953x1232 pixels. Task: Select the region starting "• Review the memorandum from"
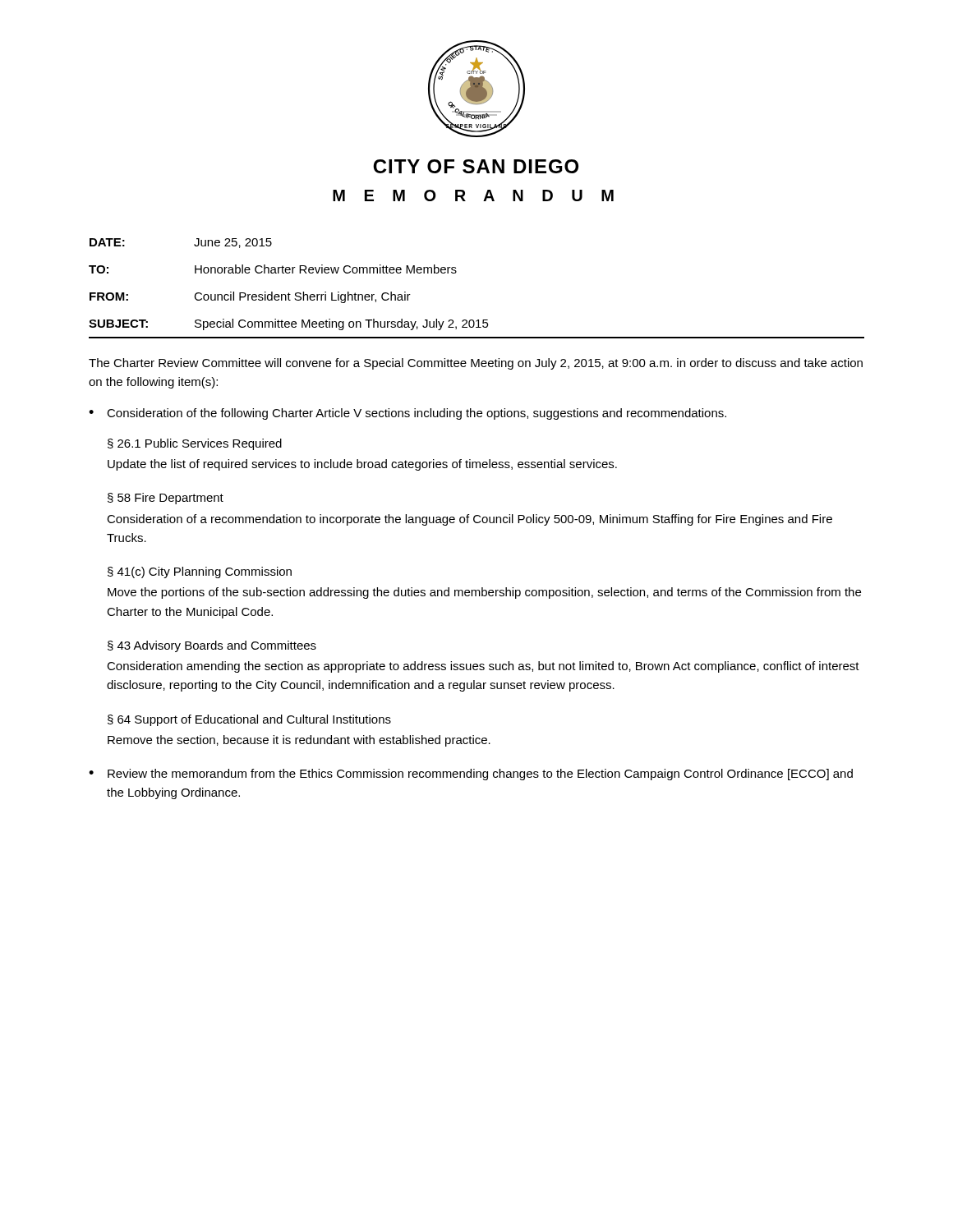[476, 783]
